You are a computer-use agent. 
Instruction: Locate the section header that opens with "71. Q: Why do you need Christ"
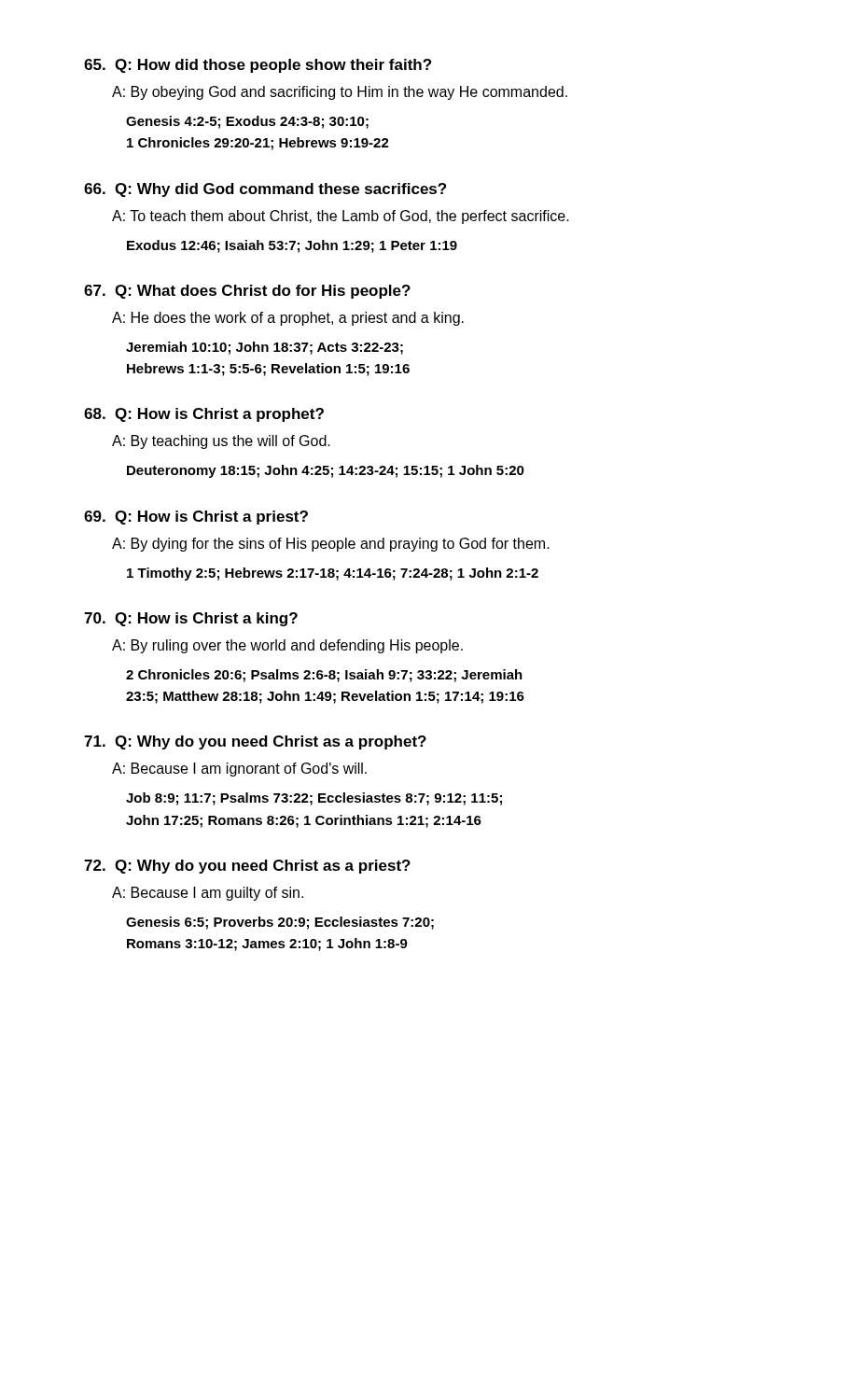[x=255, y=742]
